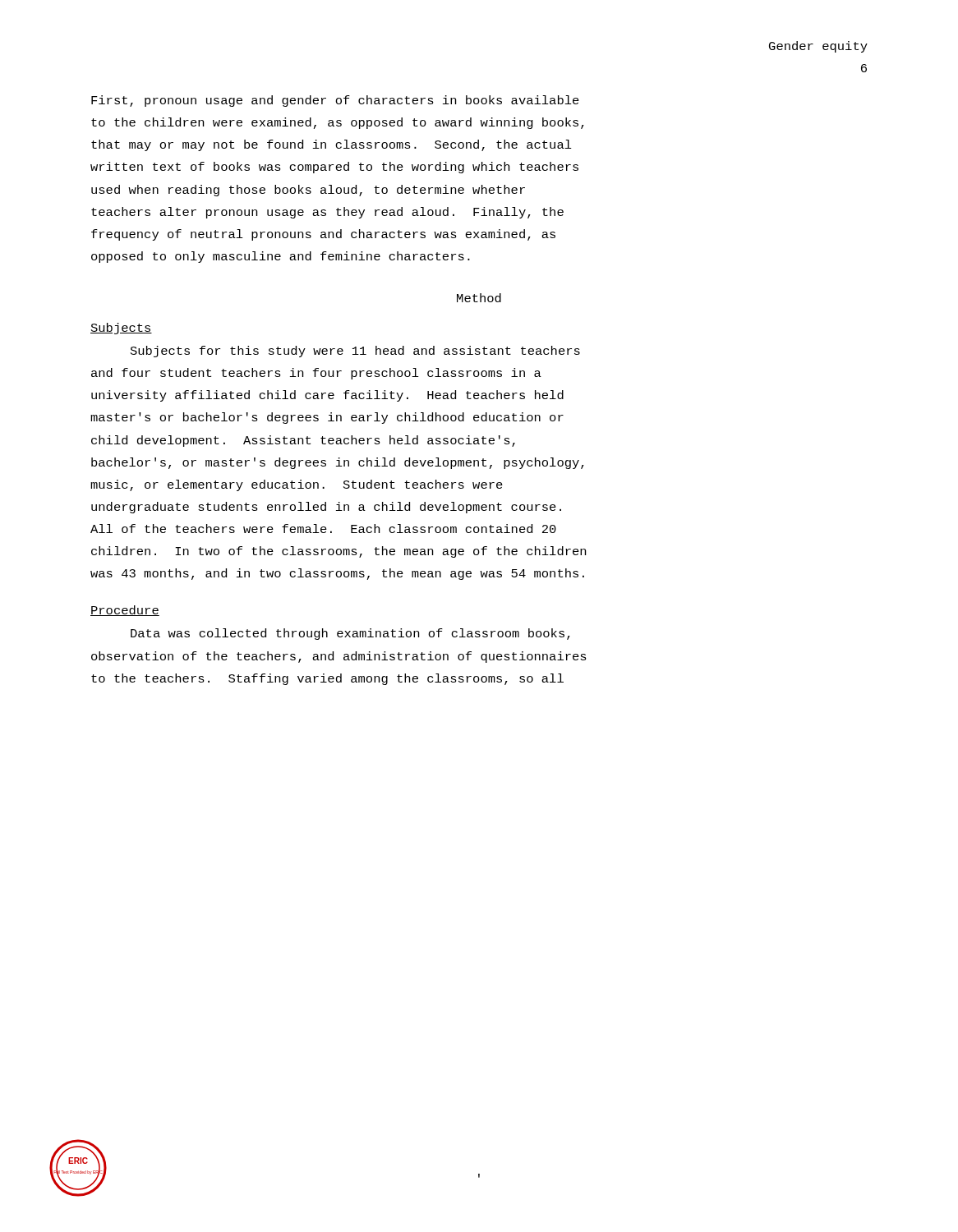Click on the text block that says "Subjects for this"

point(339,463)
